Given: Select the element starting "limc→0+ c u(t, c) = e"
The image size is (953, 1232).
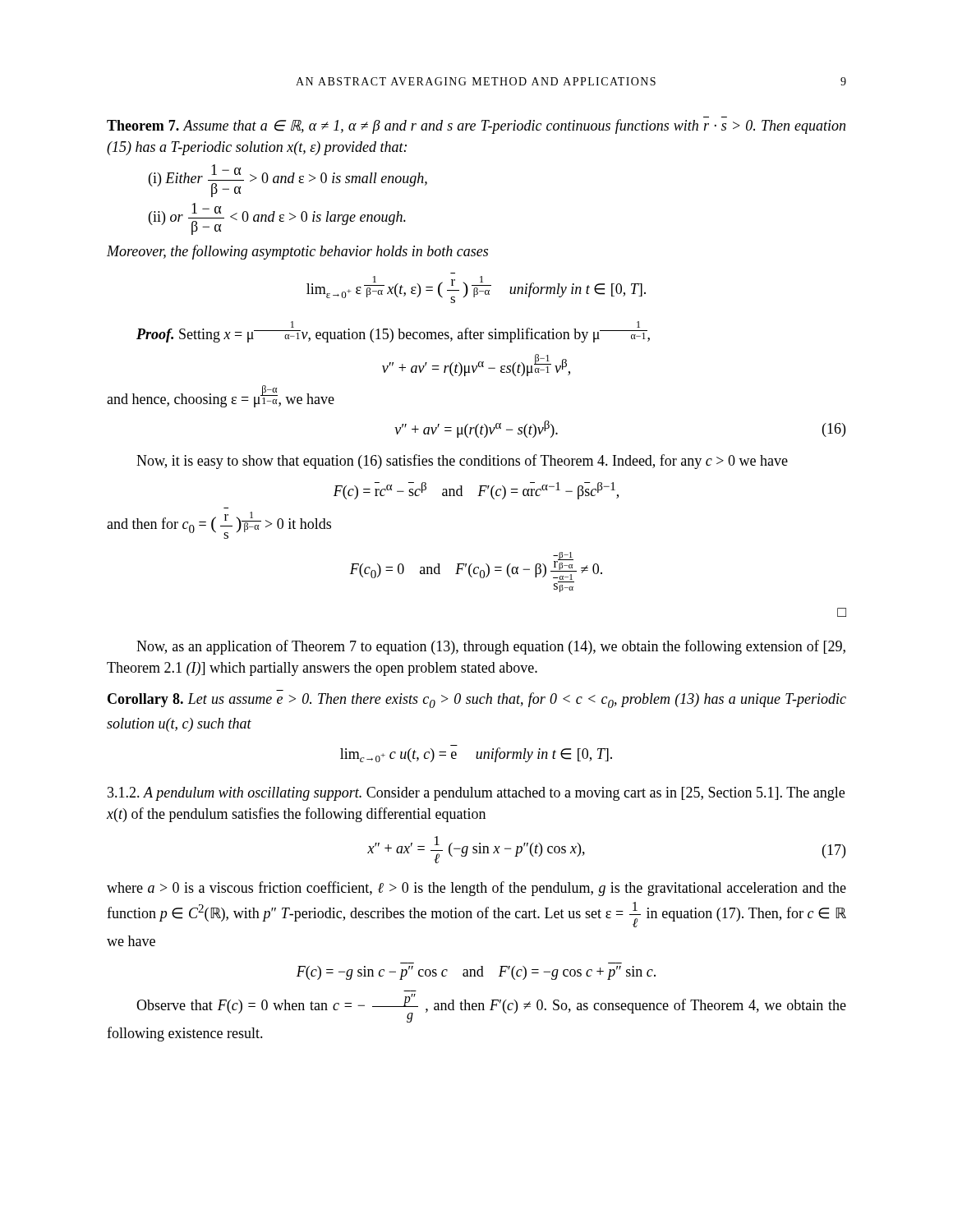Looking at the screenshot, I should pos(476,755).
